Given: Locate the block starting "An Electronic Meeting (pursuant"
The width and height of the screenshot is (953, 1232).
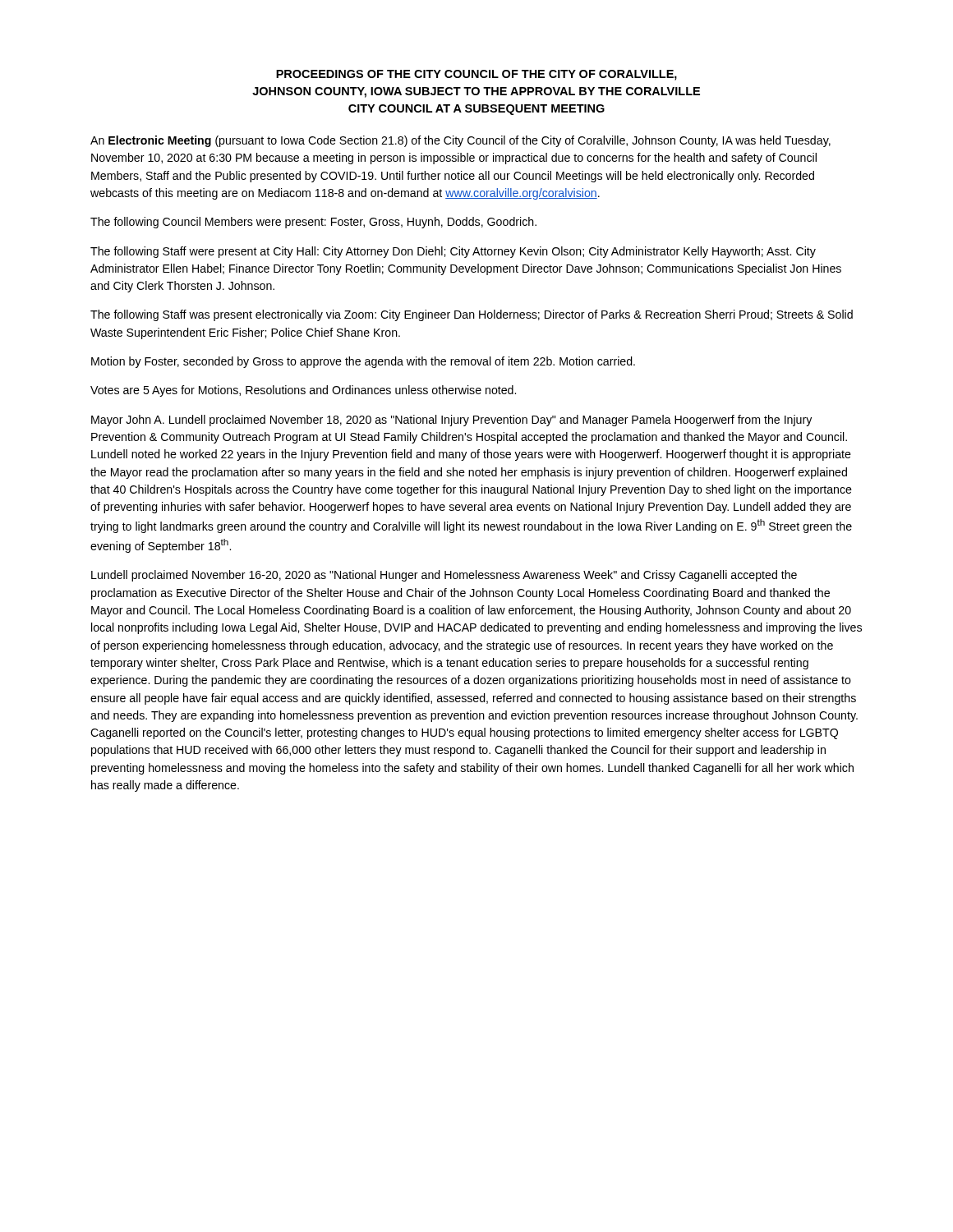Looking at the screenshot, I should tap(461, 167).
